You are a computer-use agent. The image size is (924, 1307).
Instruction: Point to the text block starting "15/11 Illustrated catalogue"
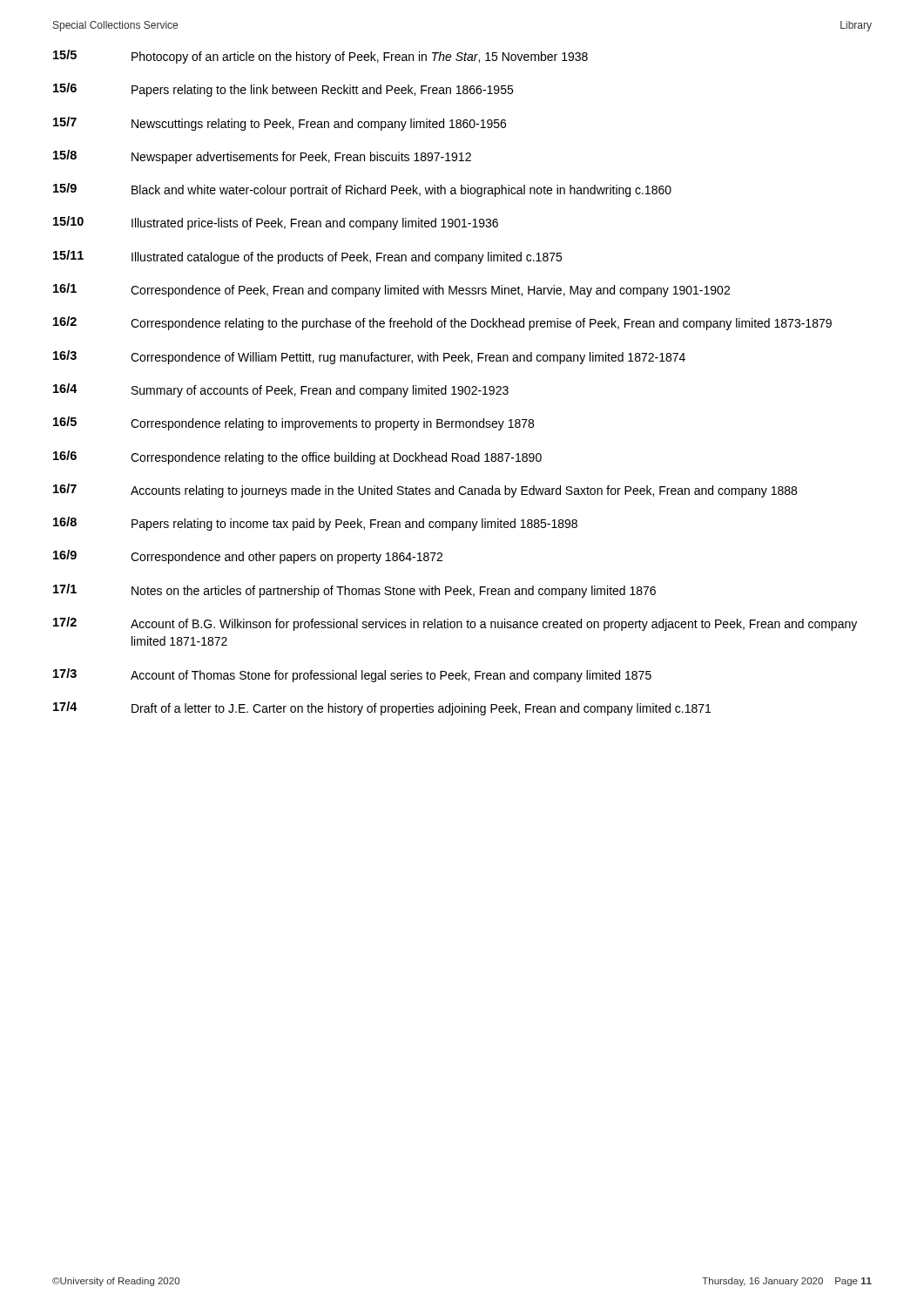pos(462,257)
